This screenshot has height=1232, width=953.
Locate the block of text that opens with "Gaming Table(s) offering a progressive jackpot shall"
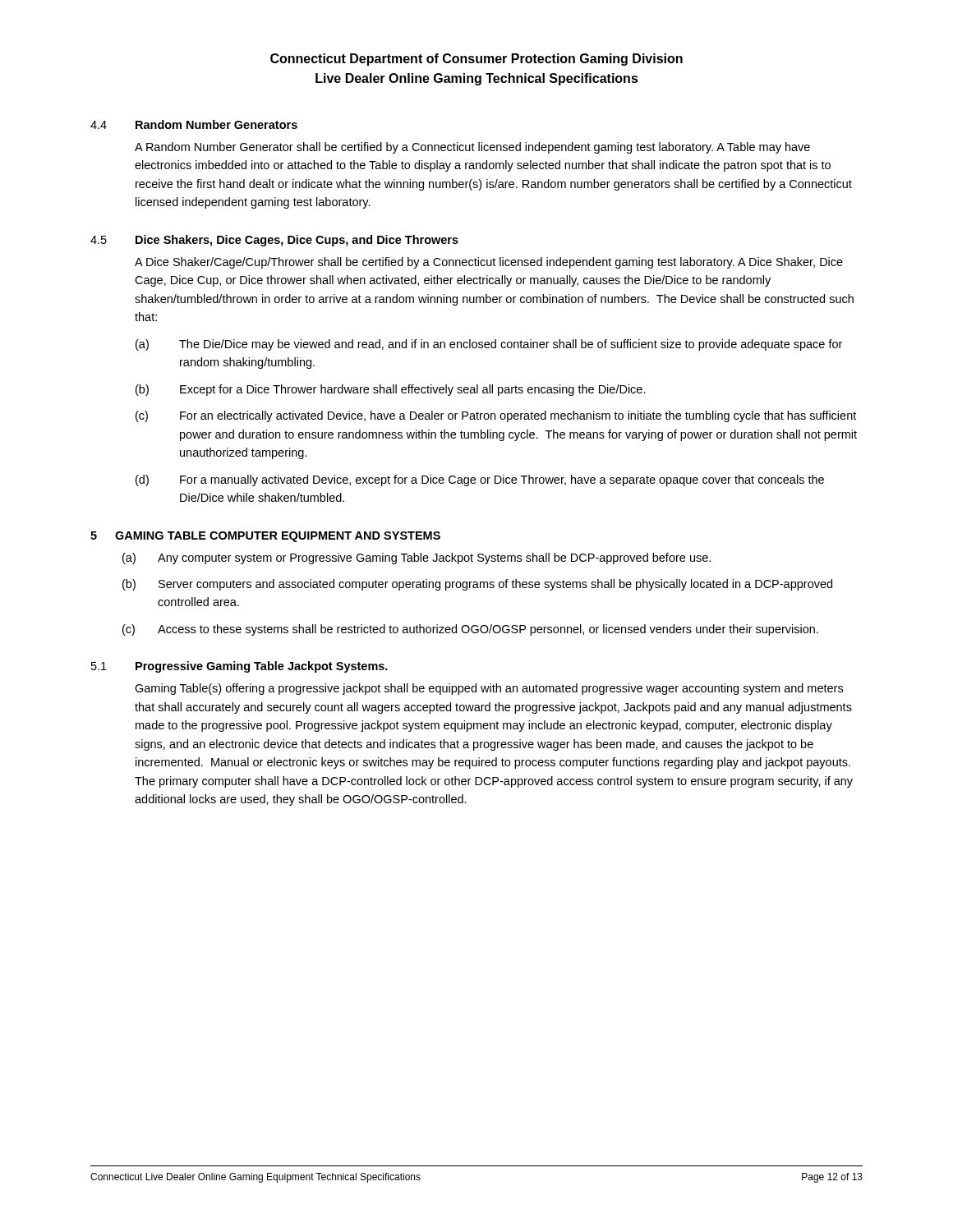[495, 744]
